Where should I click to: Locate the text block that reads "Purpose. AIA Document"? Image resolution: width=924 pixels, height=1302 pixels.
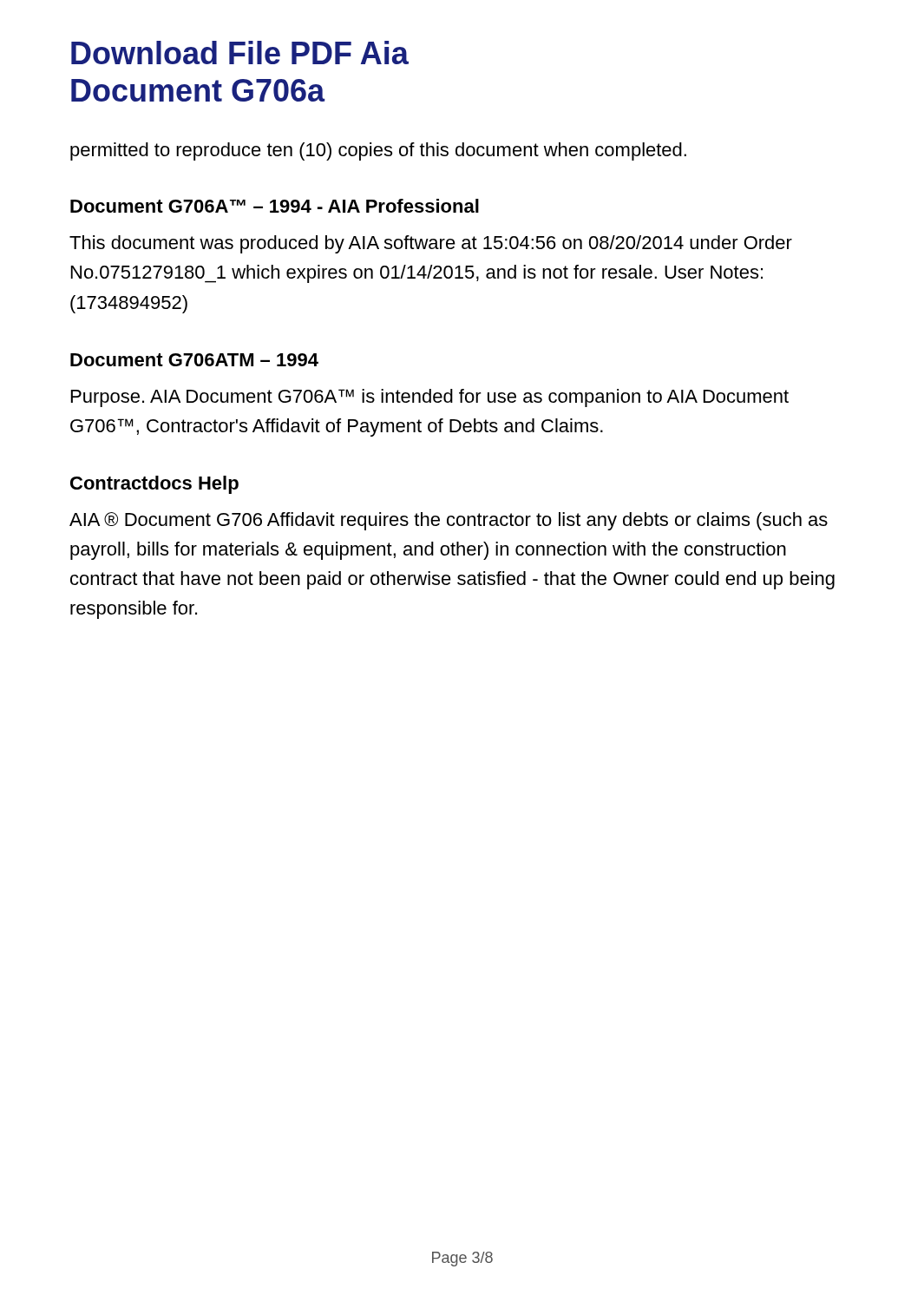pos(429,411)
